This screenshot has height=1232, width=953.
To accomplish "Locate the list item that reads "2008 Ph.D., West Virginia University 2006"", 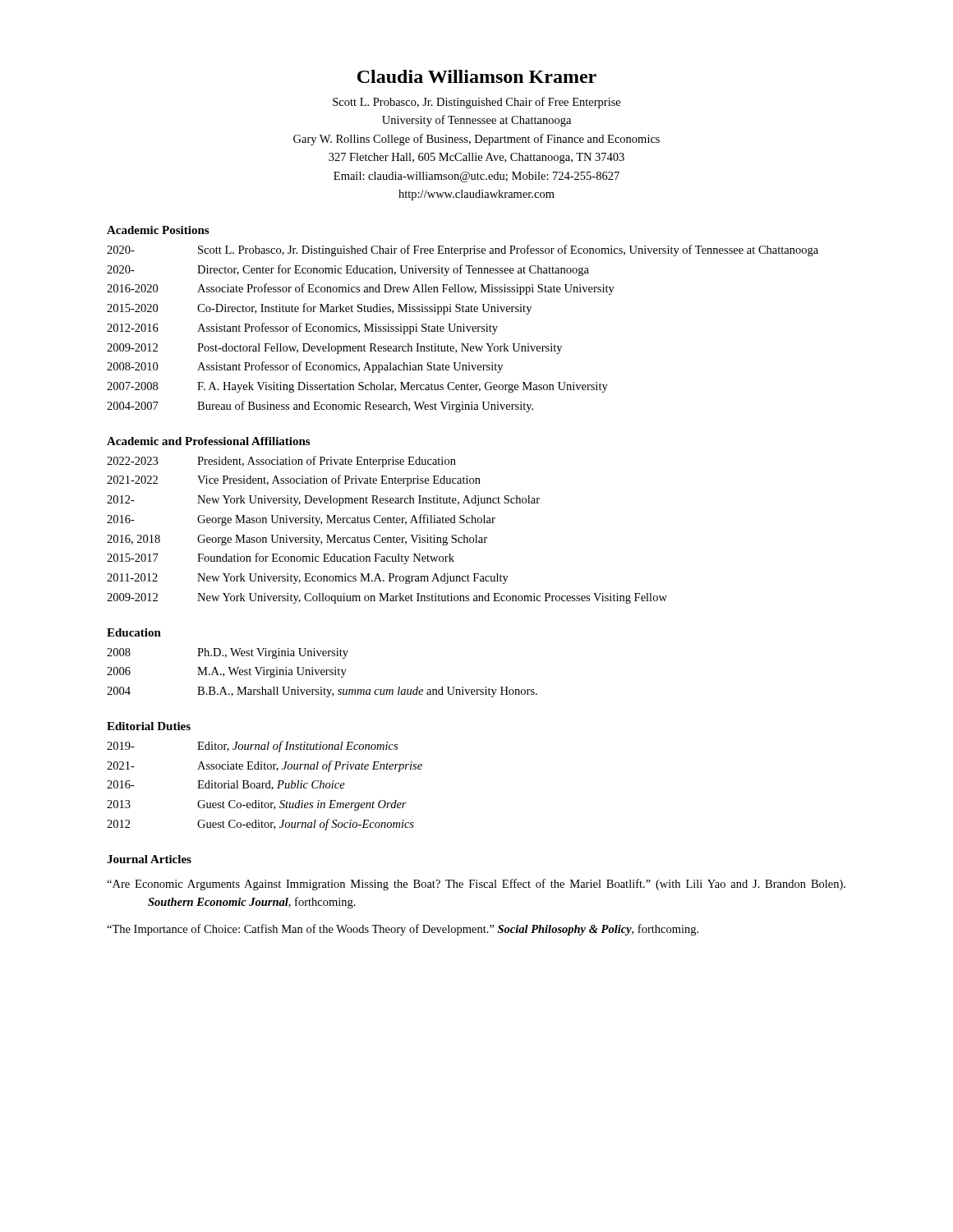I will pyautogui.click(x=228, y=653).
